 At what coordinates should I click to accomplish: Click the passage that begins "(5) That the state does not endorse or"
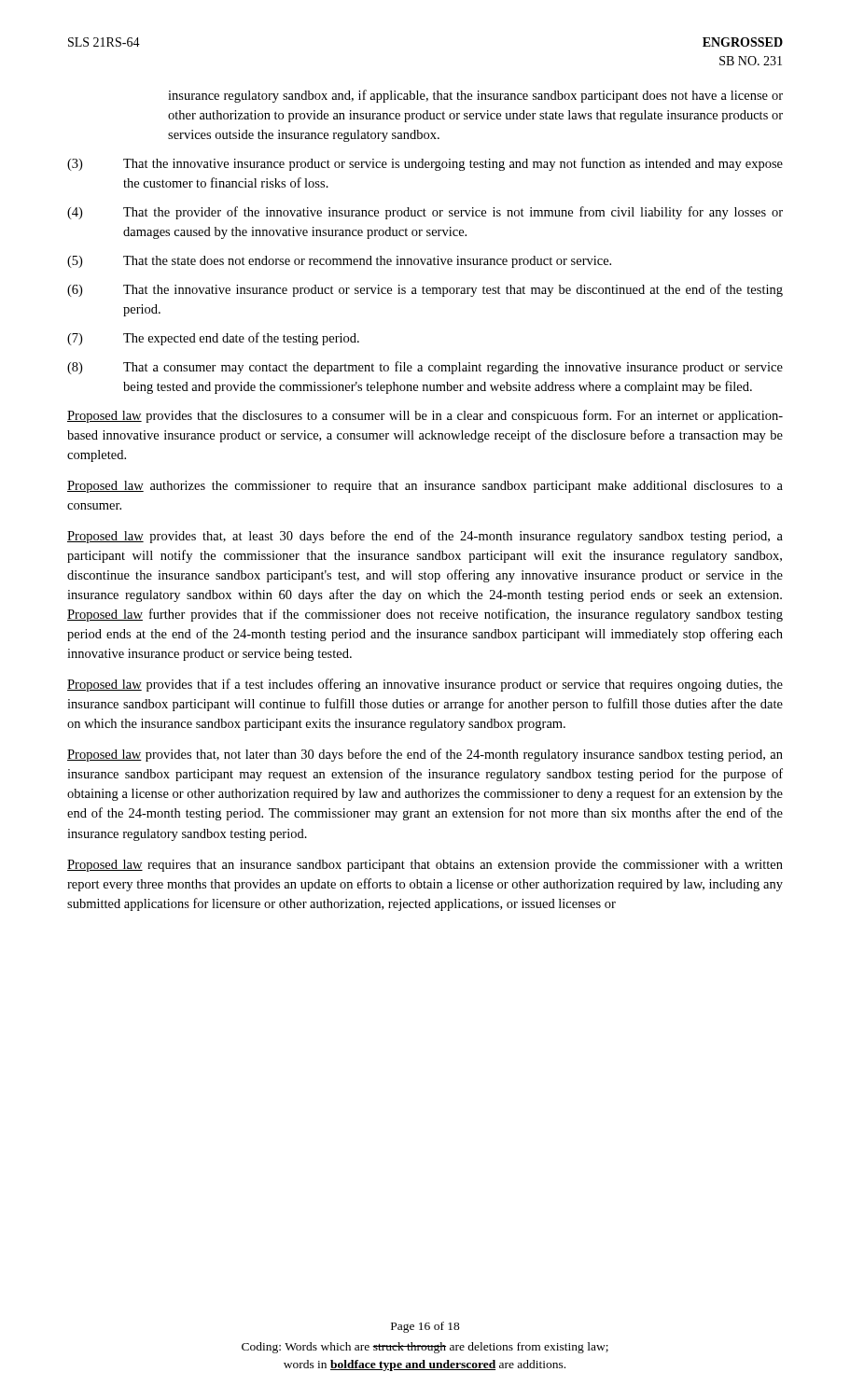point(425,261)
